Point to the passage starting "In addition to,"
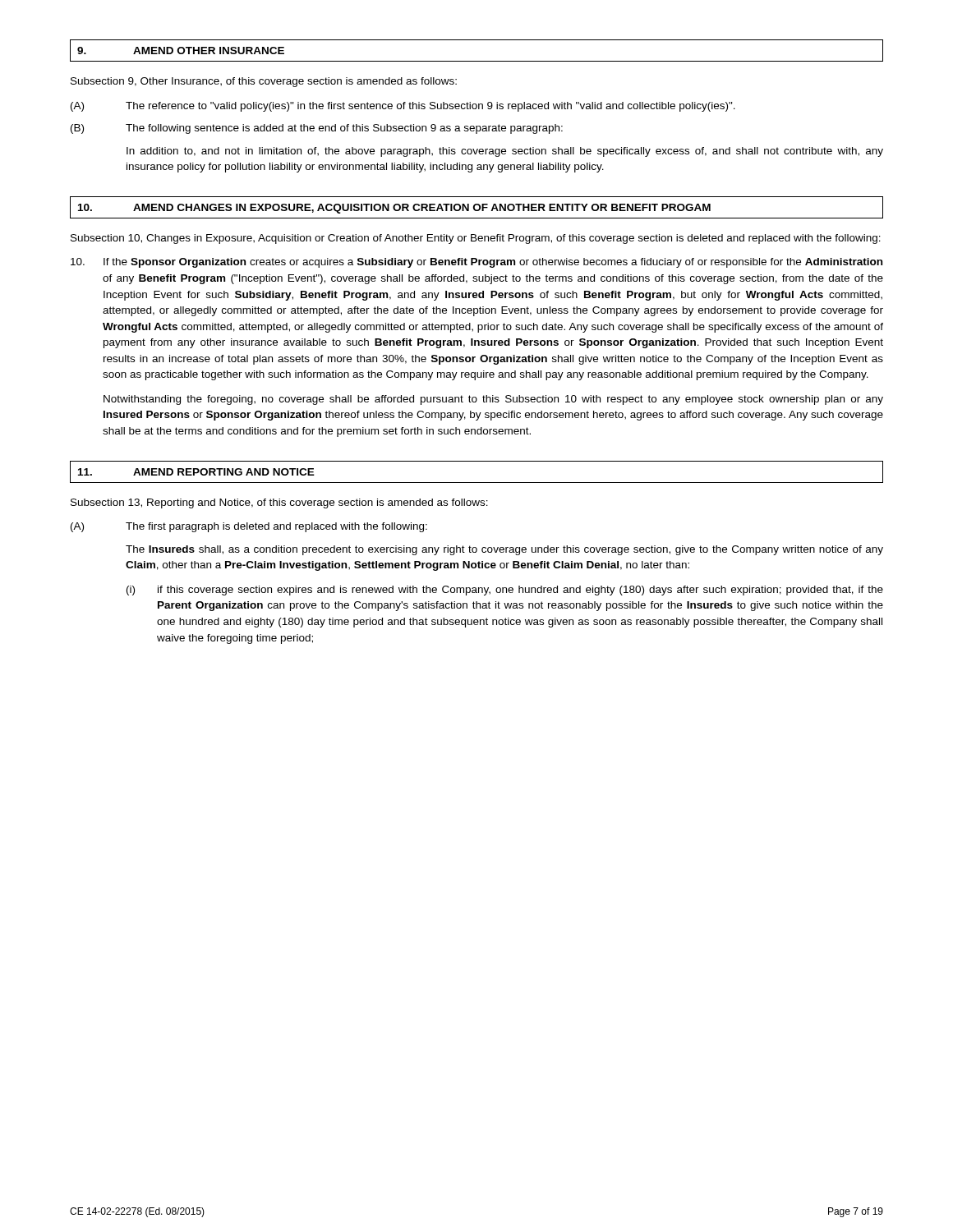 tap(504, 158)
